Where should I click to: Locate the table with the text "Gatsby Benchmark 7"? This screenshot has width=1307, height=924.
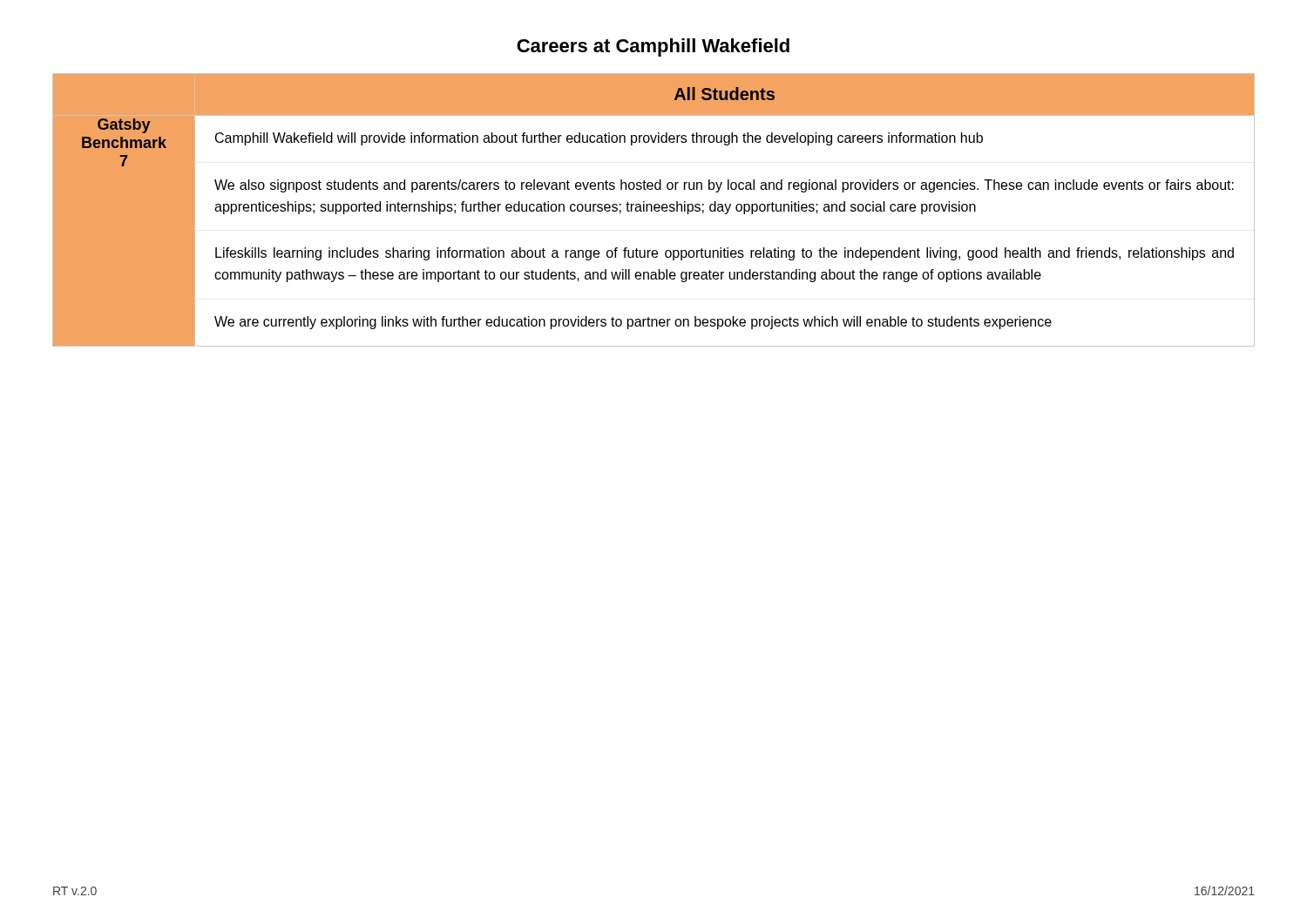pyautogui.click(x=654, y=210)
